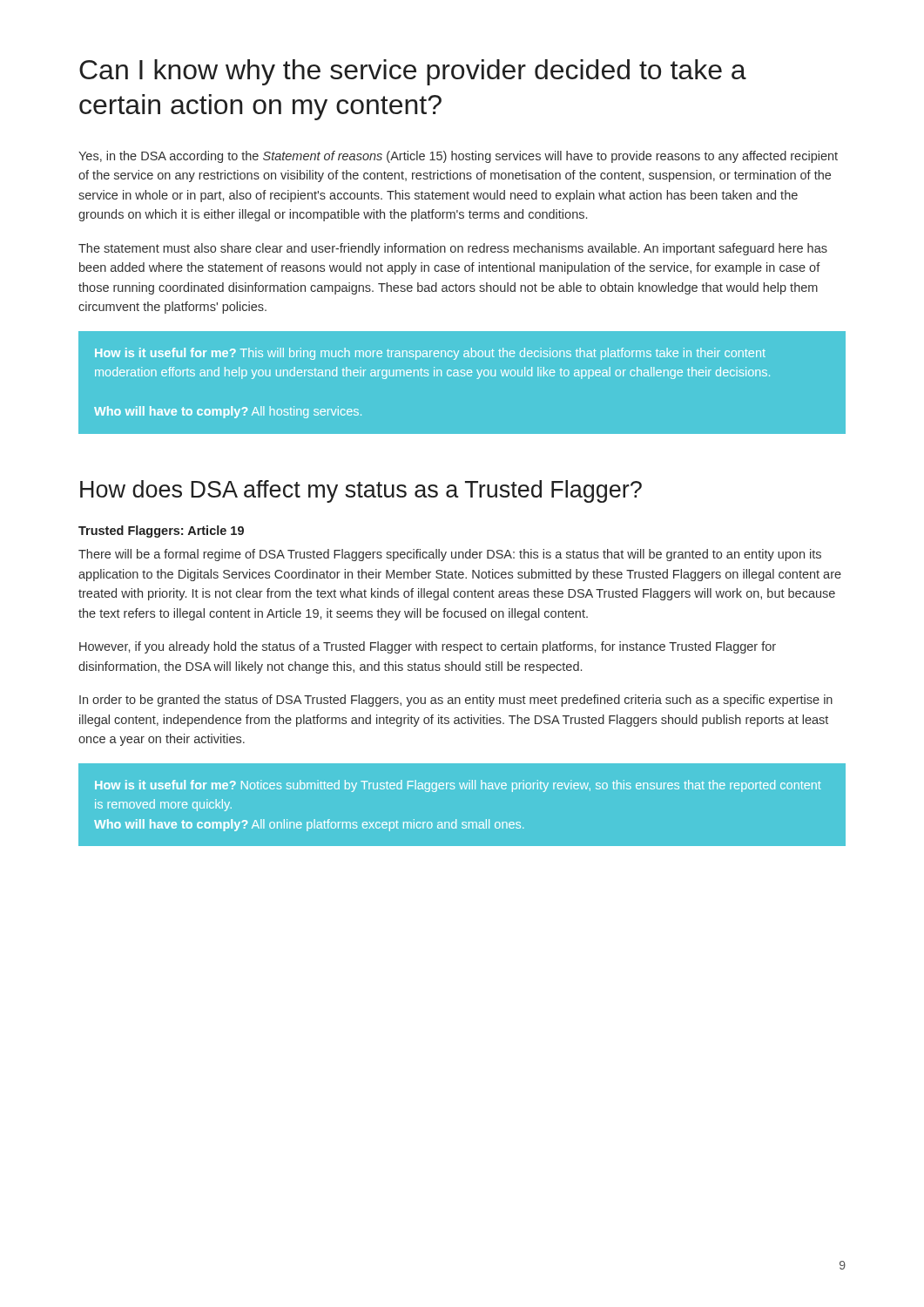Locate the title that reads "How does DSA affect my status as a"
924x1307 pixels.
tap(360, 489)
